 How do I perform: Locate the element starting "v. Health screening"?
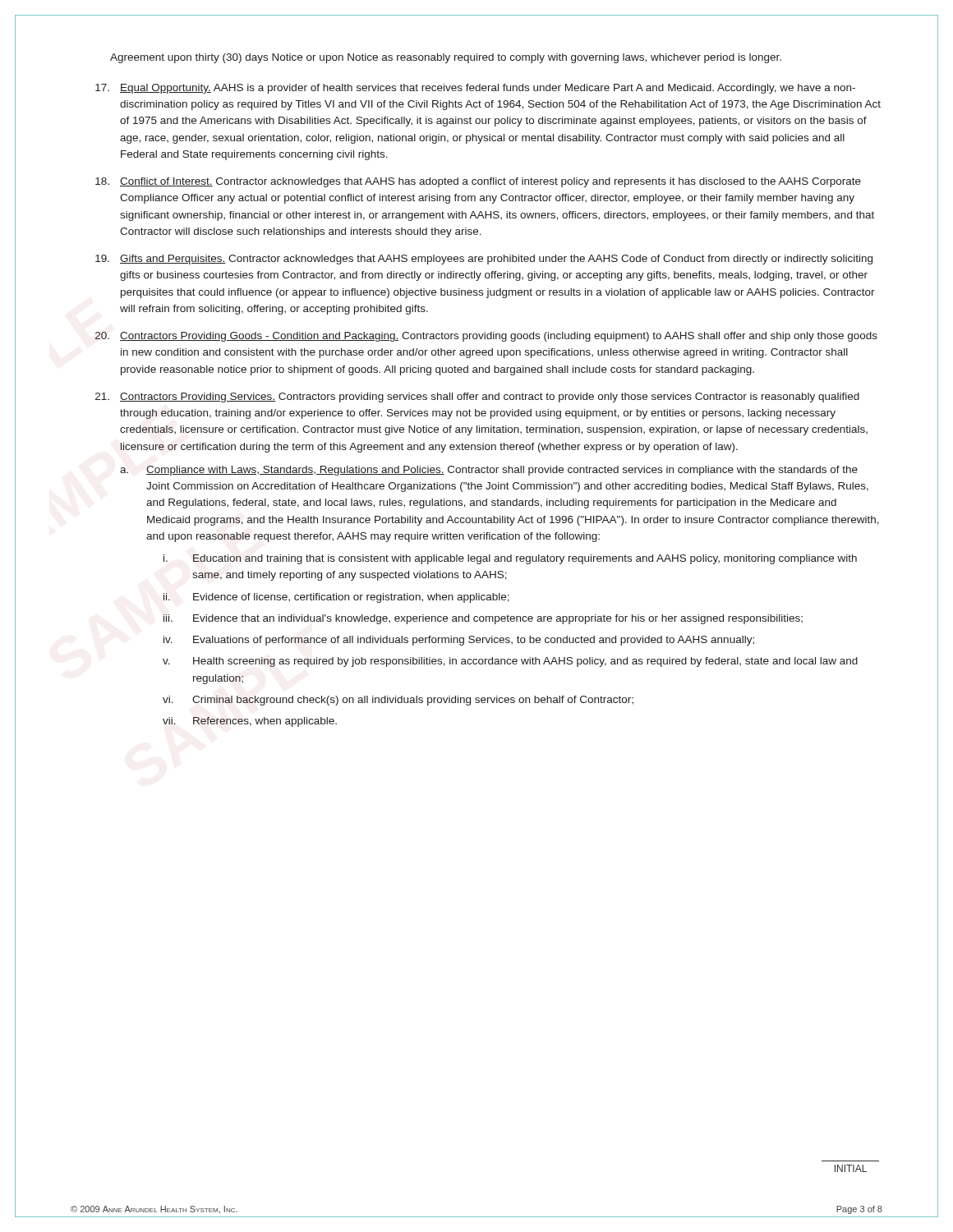523,670
